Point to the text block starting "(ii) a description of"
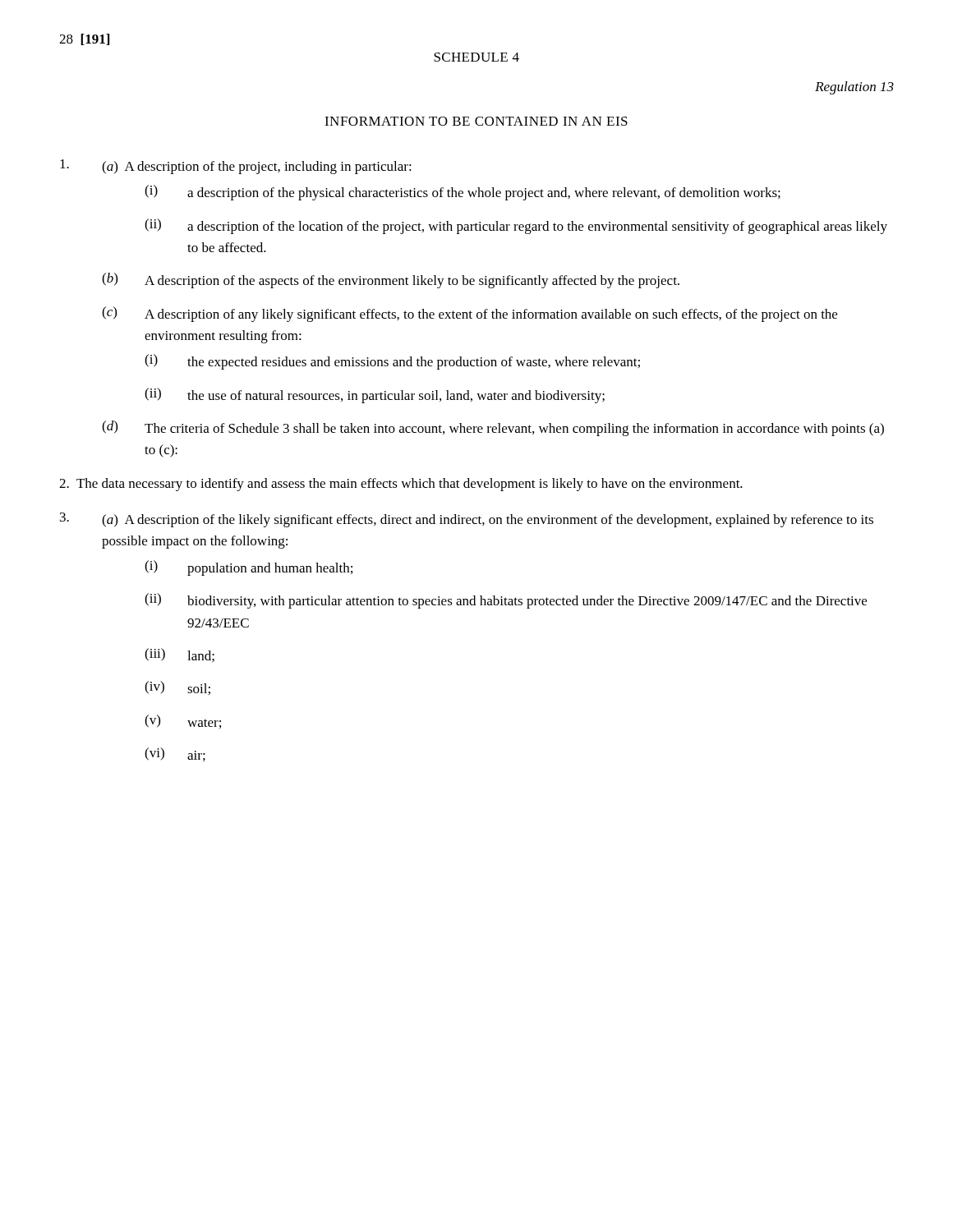Viewport: 953px width, 1232px height. 519,237
